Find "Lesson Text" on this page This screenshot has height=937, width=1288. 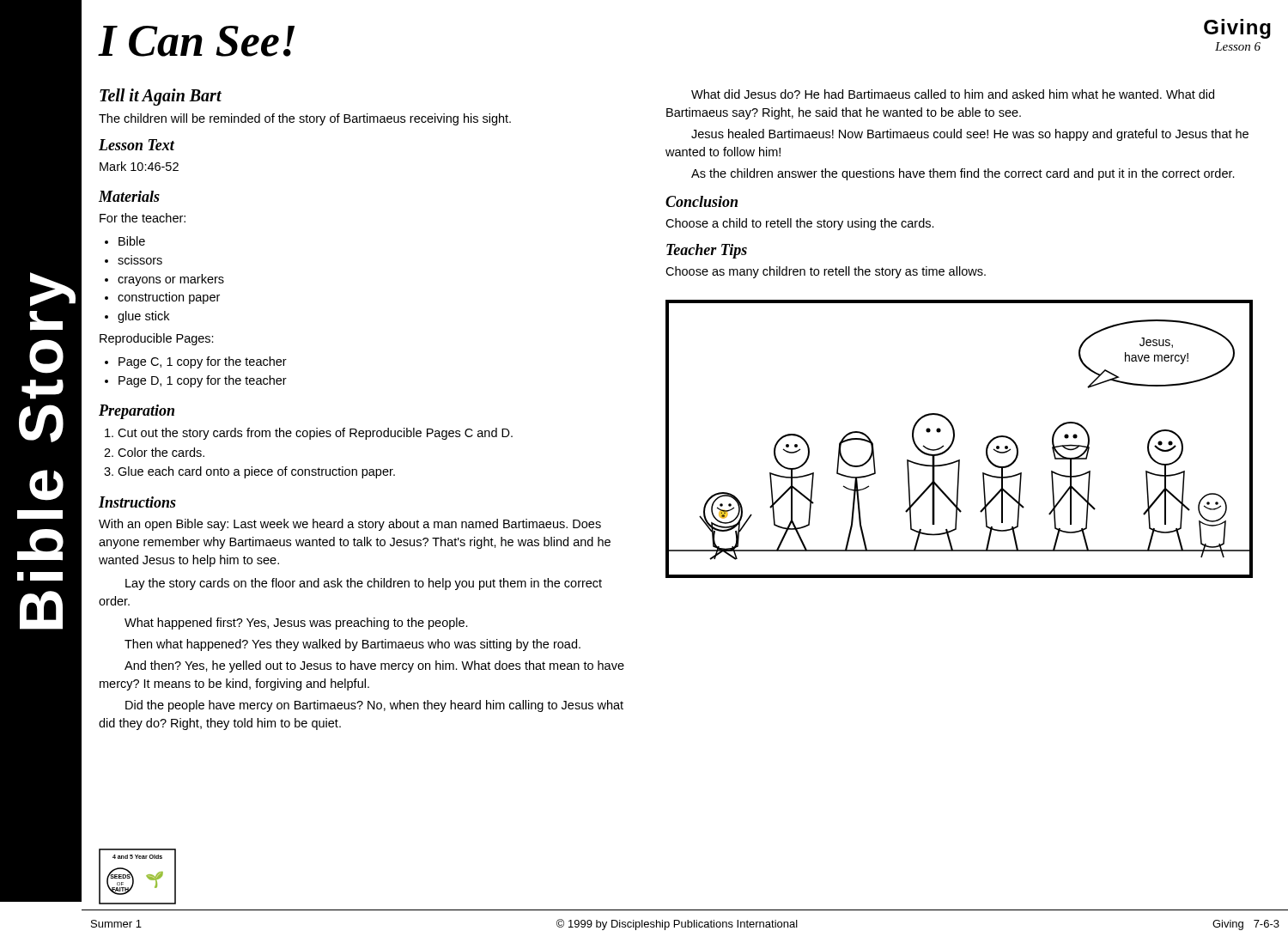pos(136,145)
